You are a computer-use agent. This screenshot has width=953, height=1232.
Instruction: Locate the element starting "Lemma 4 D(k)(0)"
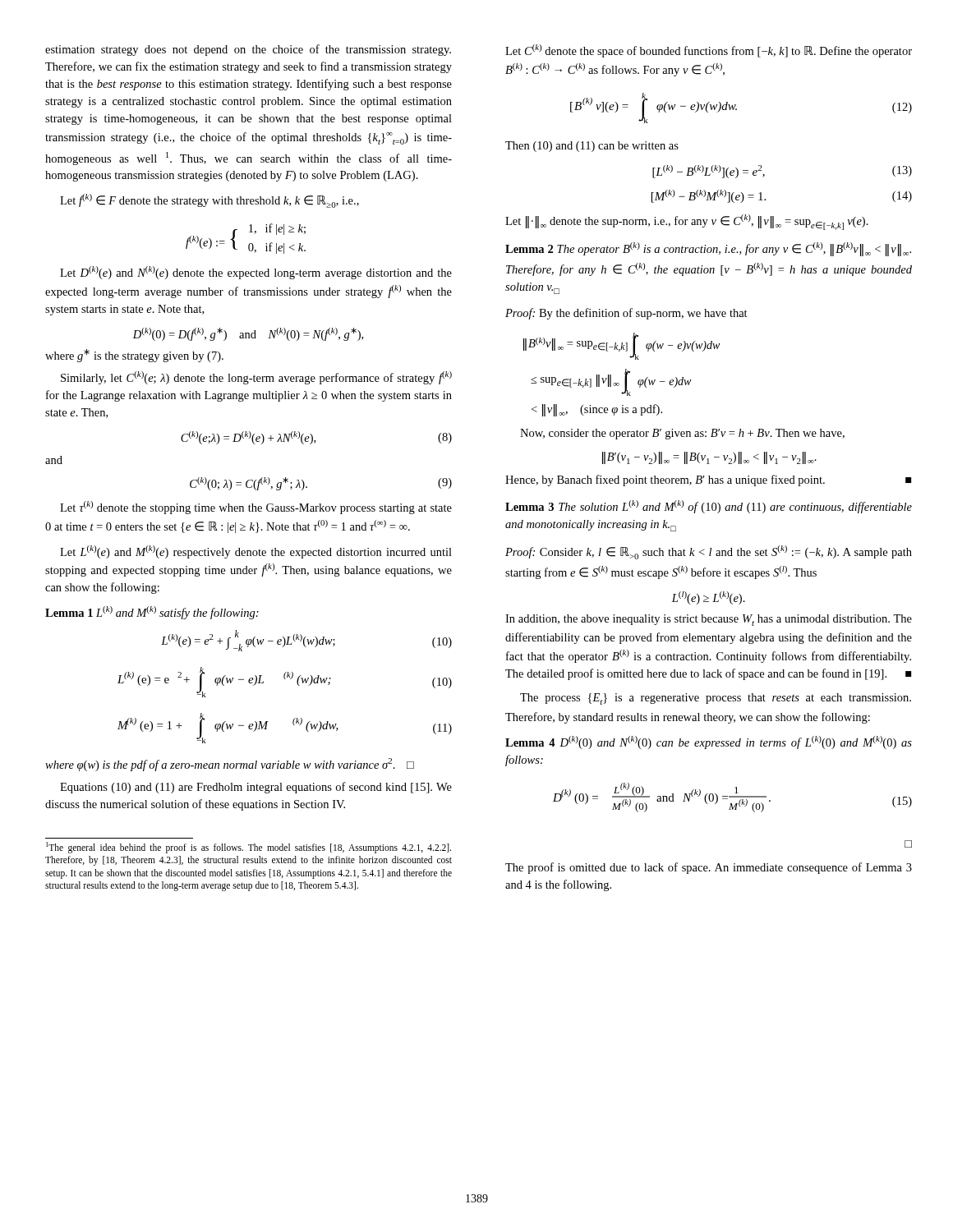(x=709, y=792)
